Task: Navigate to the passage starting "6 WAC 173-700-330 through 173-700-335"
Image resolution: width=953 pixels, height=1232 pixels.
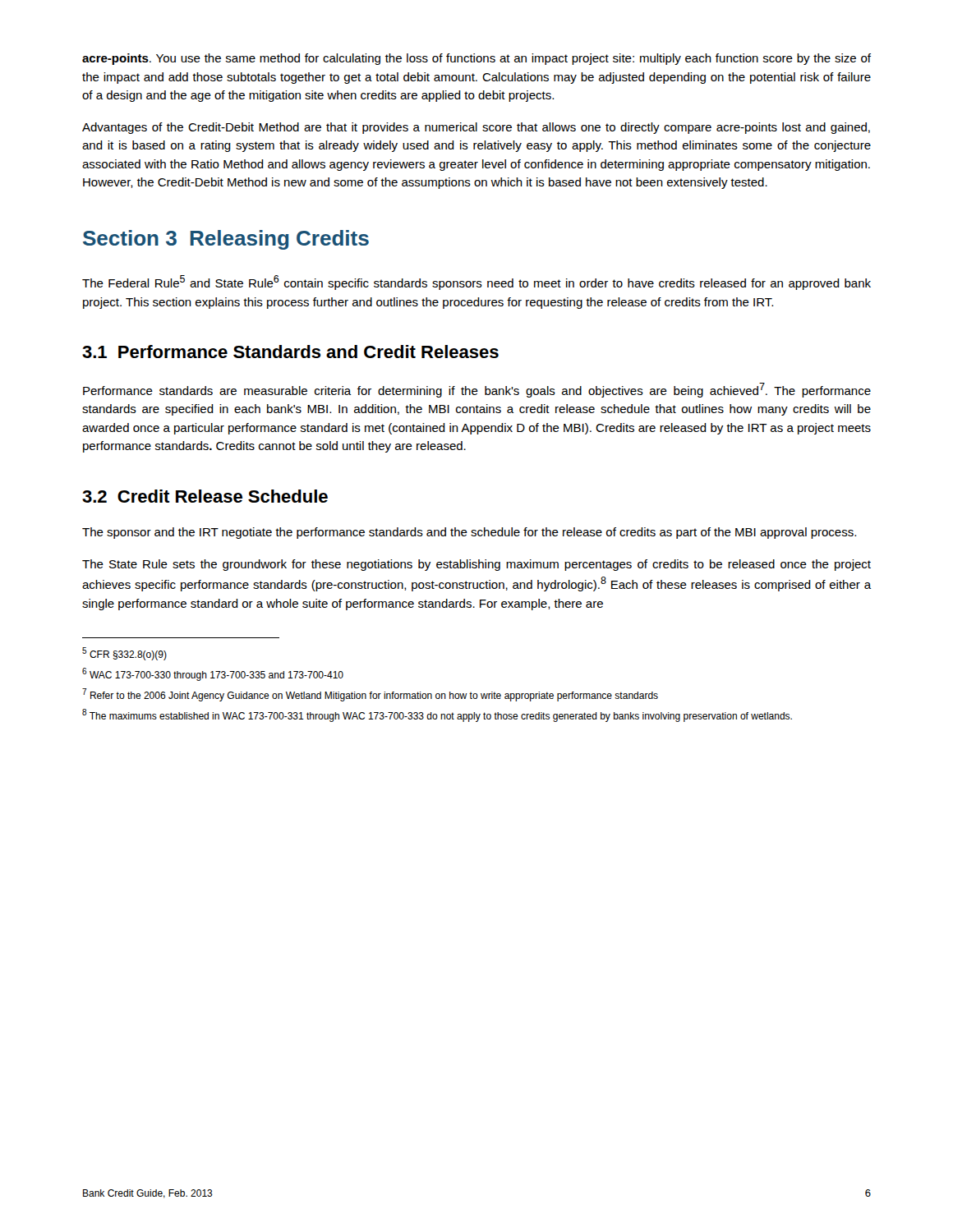Action: tap(213, 674)
